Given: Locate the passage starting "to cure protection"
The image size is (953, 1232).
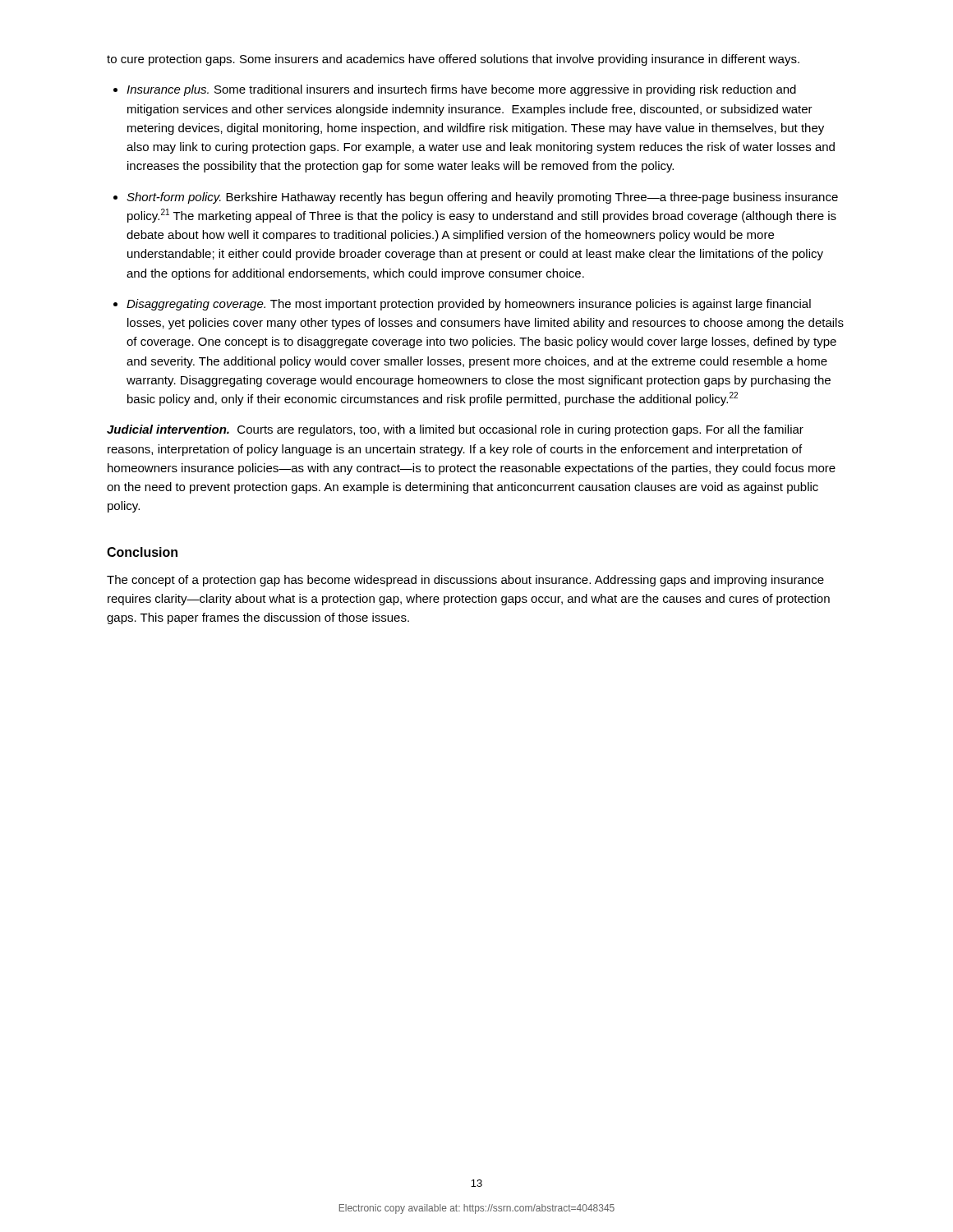Looking at the screenshot, I should pyautogui.click(x=454, y=59).
